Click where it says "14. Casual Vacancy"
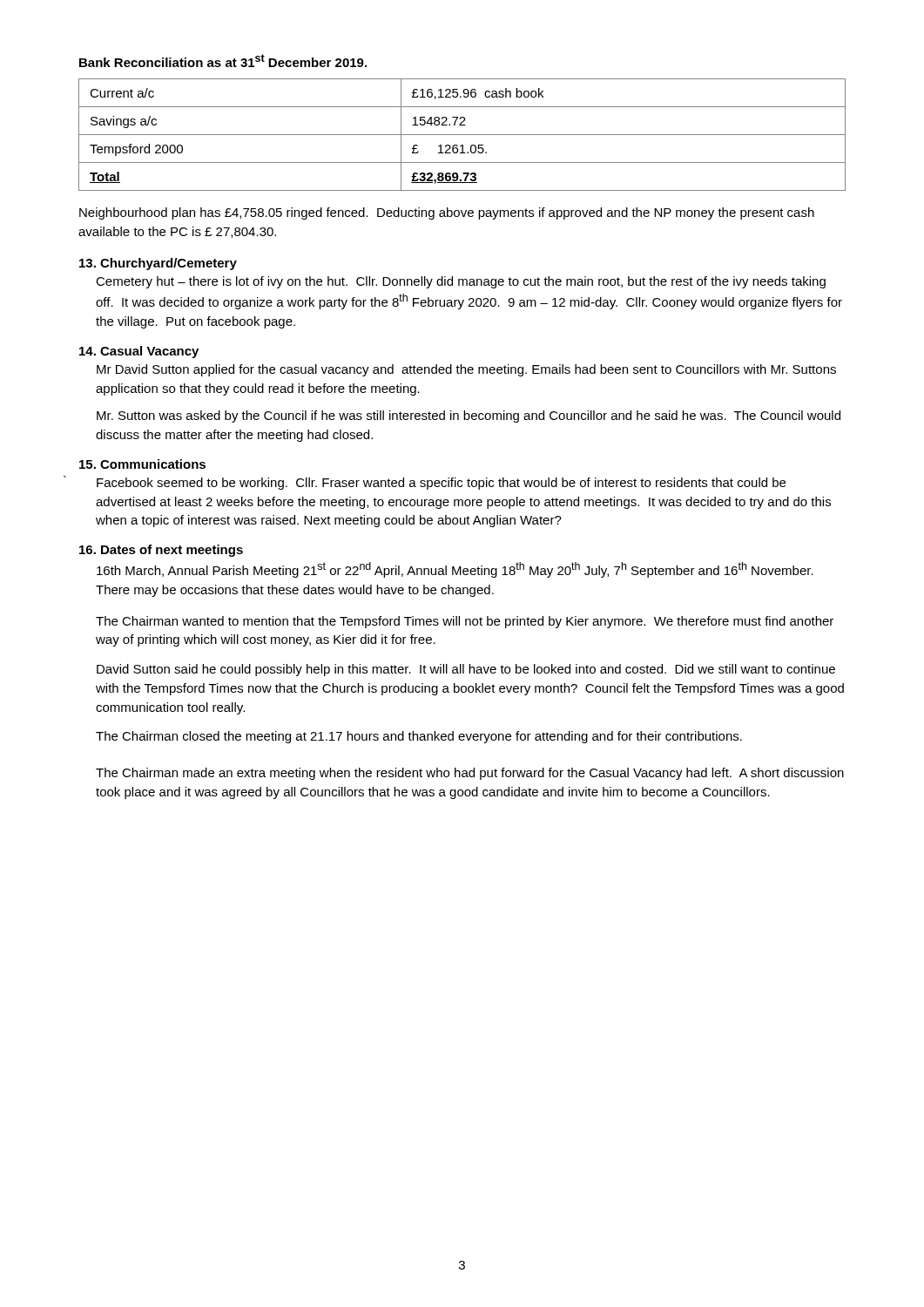924x1307 pixels. coord(139,350)
